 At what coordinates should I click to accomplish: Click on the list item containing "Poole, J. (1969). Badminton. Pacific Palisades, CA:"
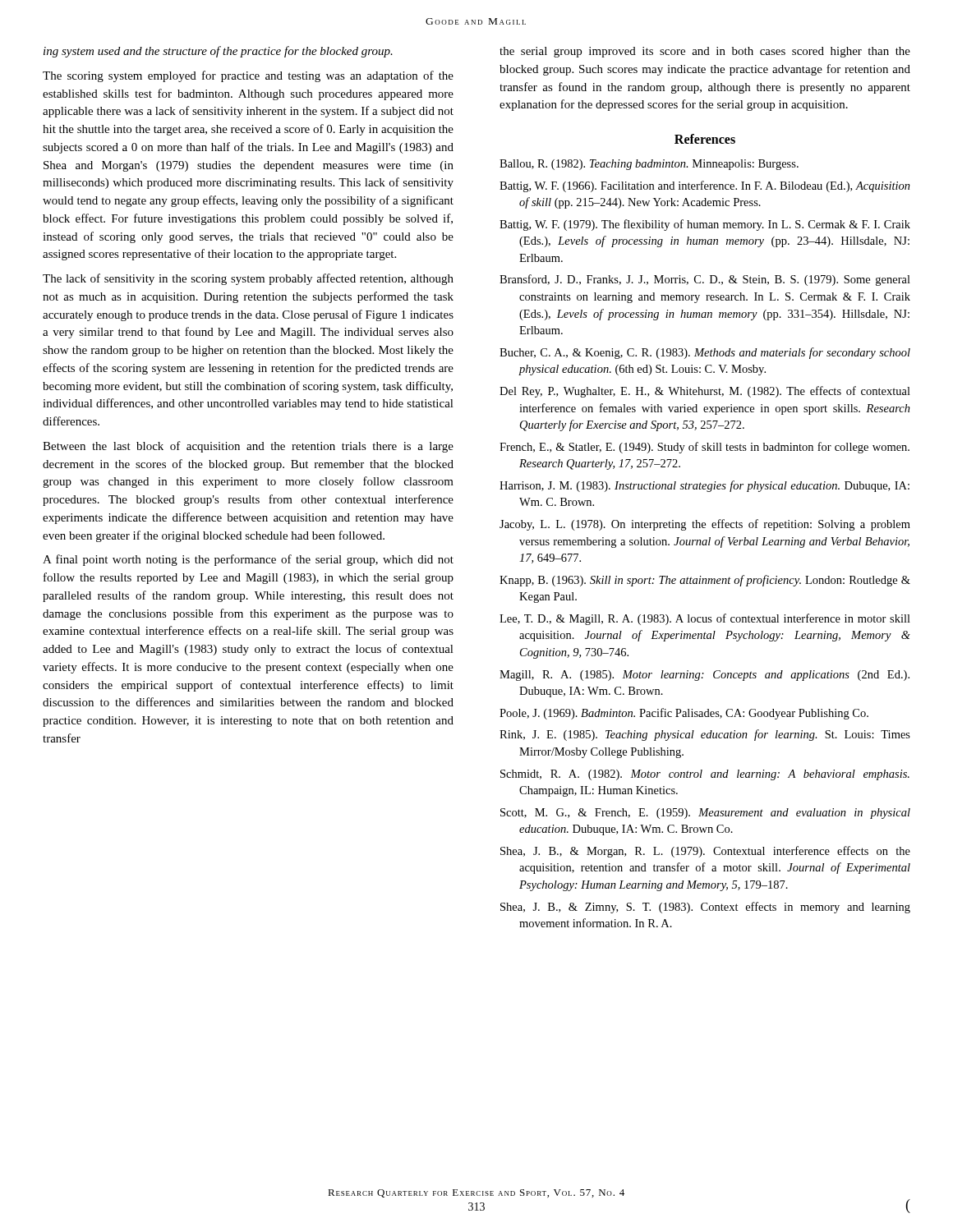pyautogui.click(x=684, y=713)
